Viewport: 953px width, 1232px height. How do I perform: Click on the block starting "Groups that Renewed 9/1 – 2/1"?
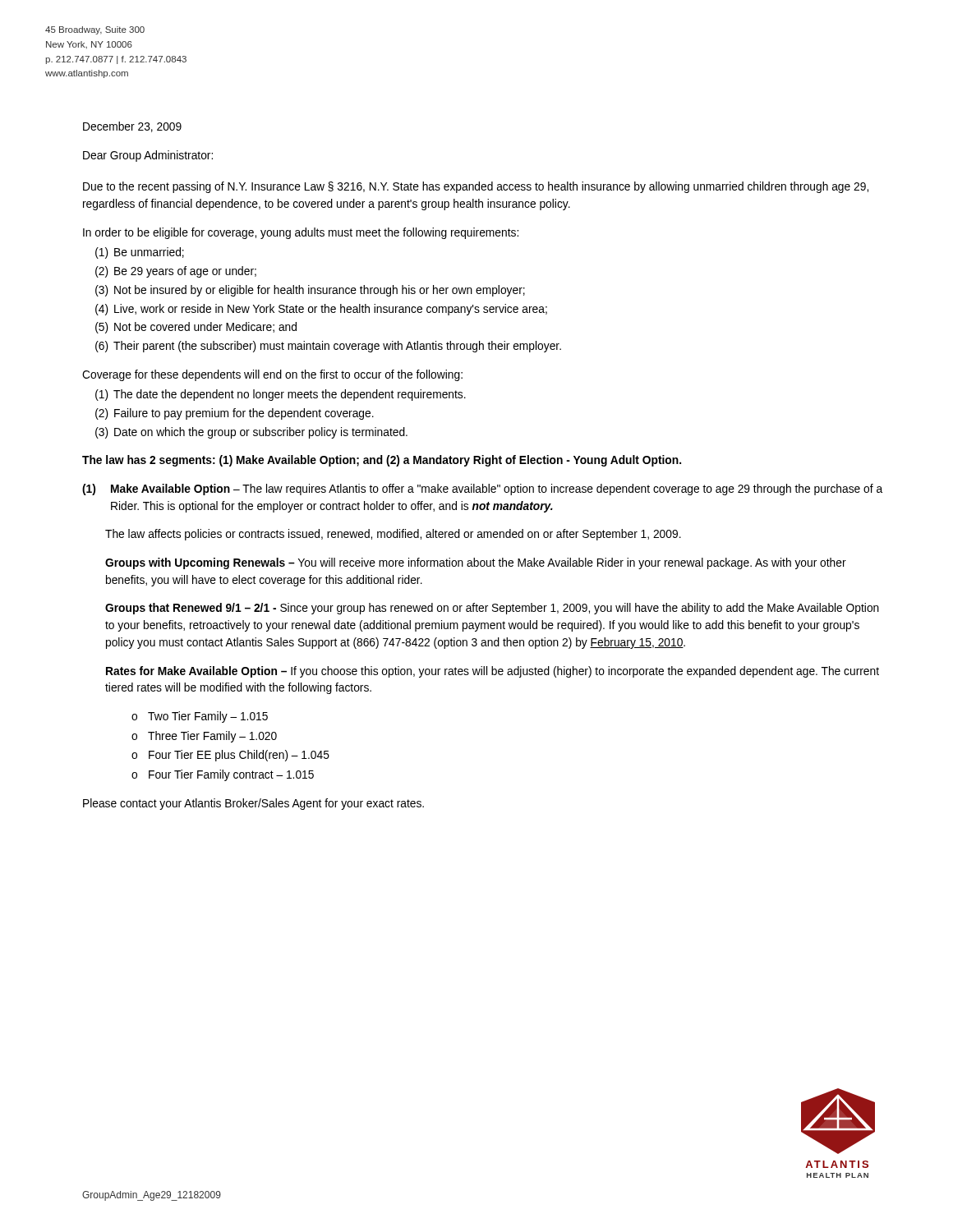(492, 626)
